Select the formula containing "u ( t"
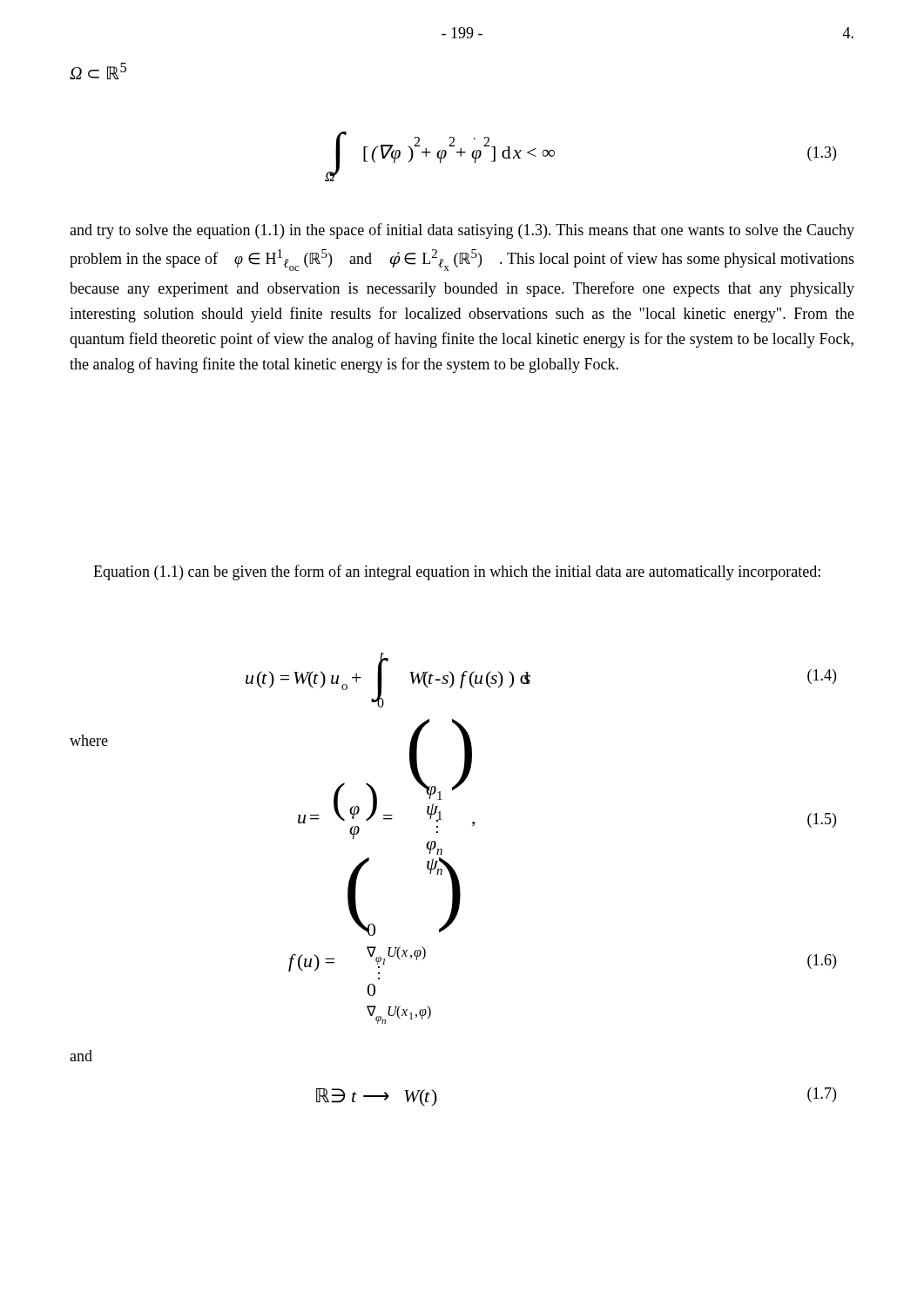The width and height of the screenshot is (924, 1307). (x=541, y=675)
